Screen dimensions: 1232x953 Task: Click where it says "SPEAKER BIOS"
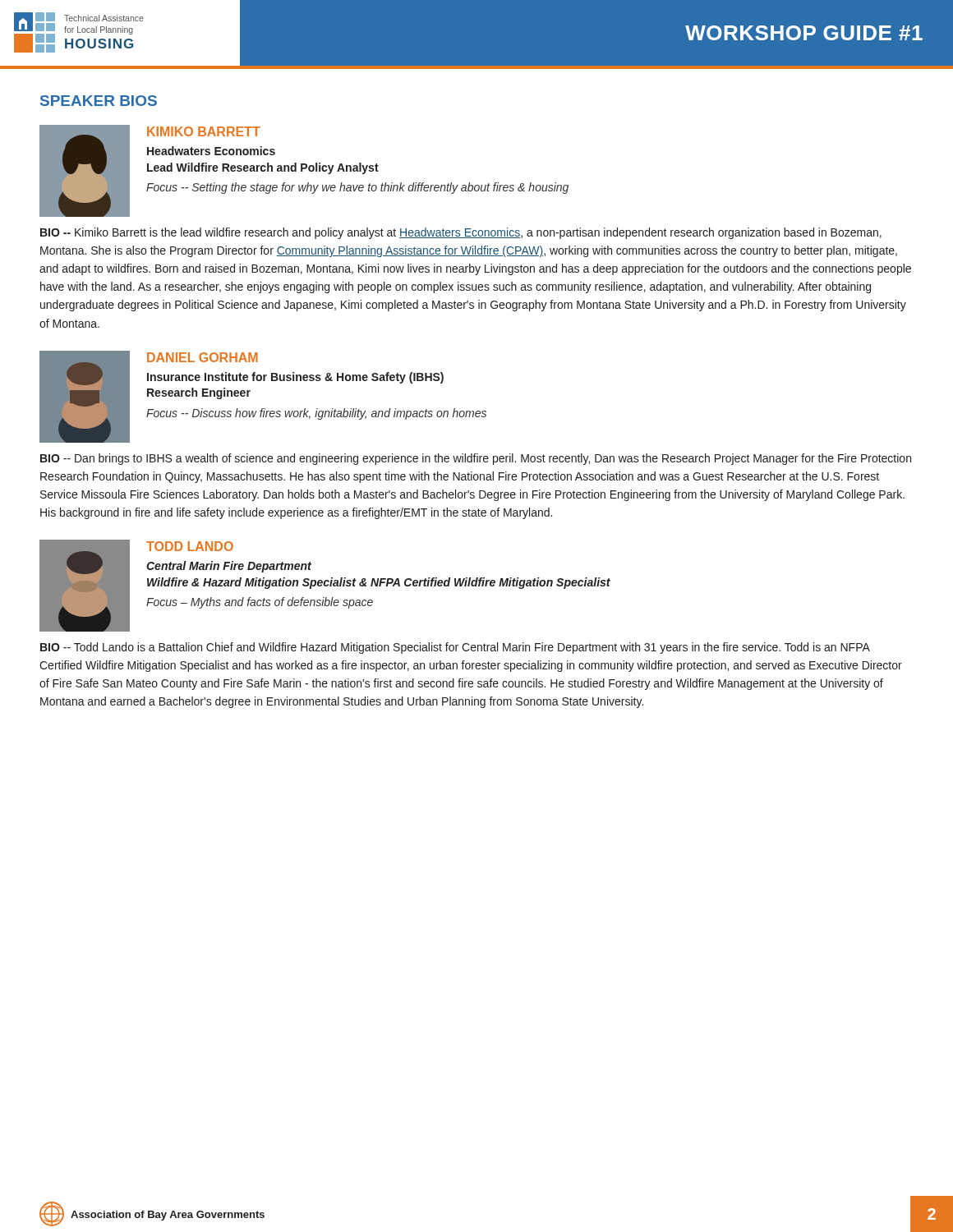point(98,101)
